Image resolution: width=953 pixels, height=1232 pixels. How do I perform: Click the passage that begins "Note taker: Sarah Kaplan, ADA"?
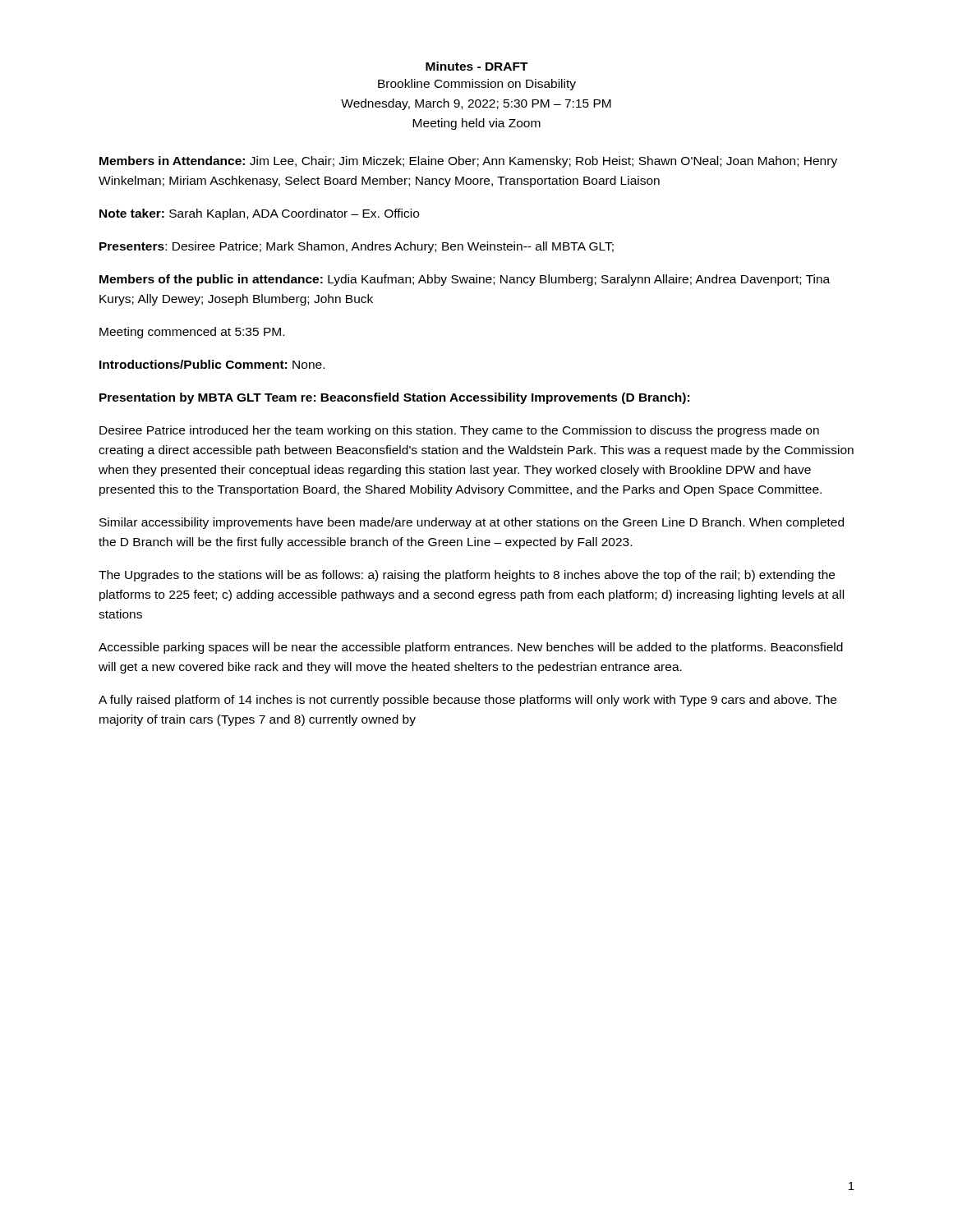click(259, 214)
